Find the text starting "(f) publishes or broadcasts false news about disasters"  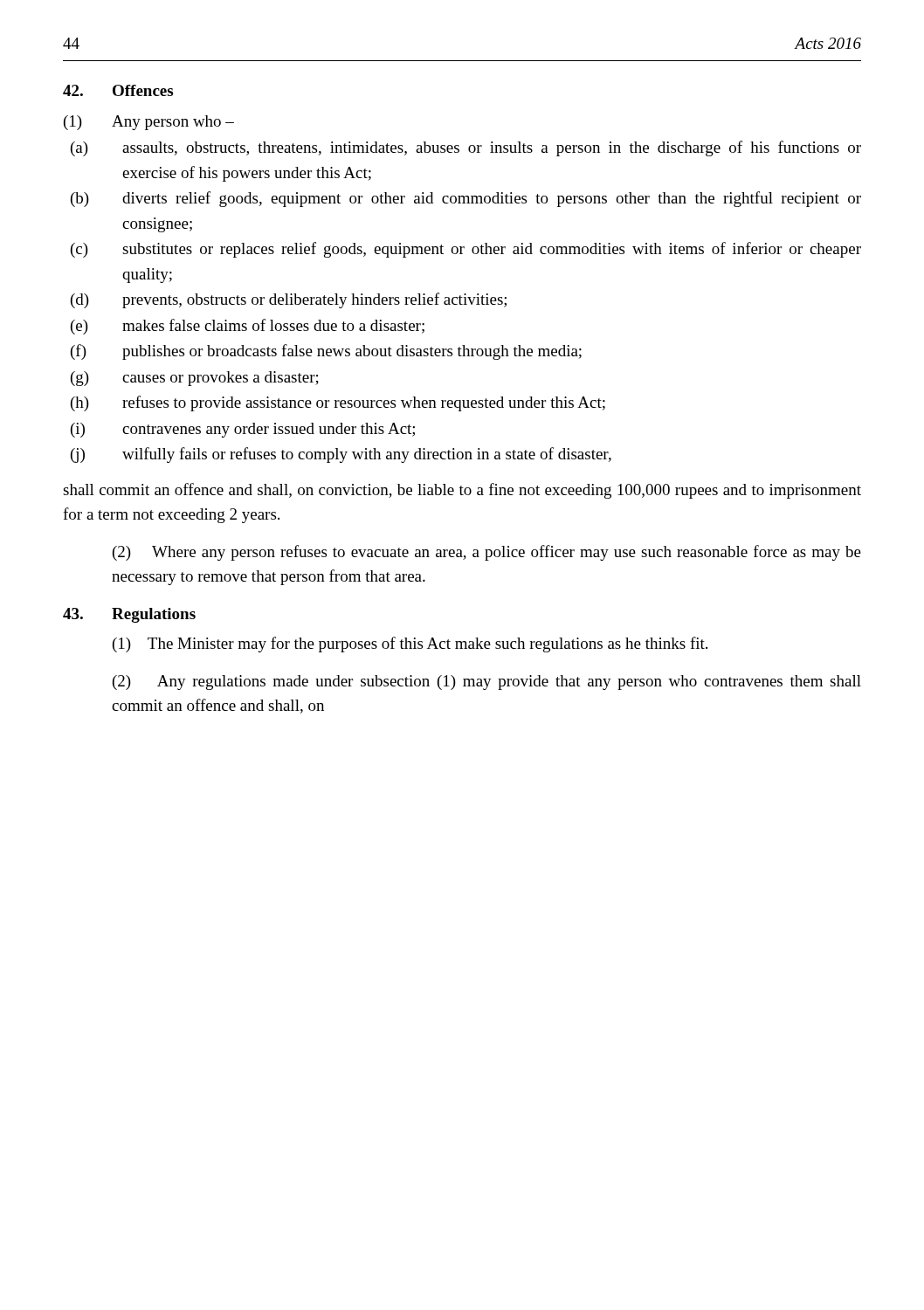coord(462,351)
